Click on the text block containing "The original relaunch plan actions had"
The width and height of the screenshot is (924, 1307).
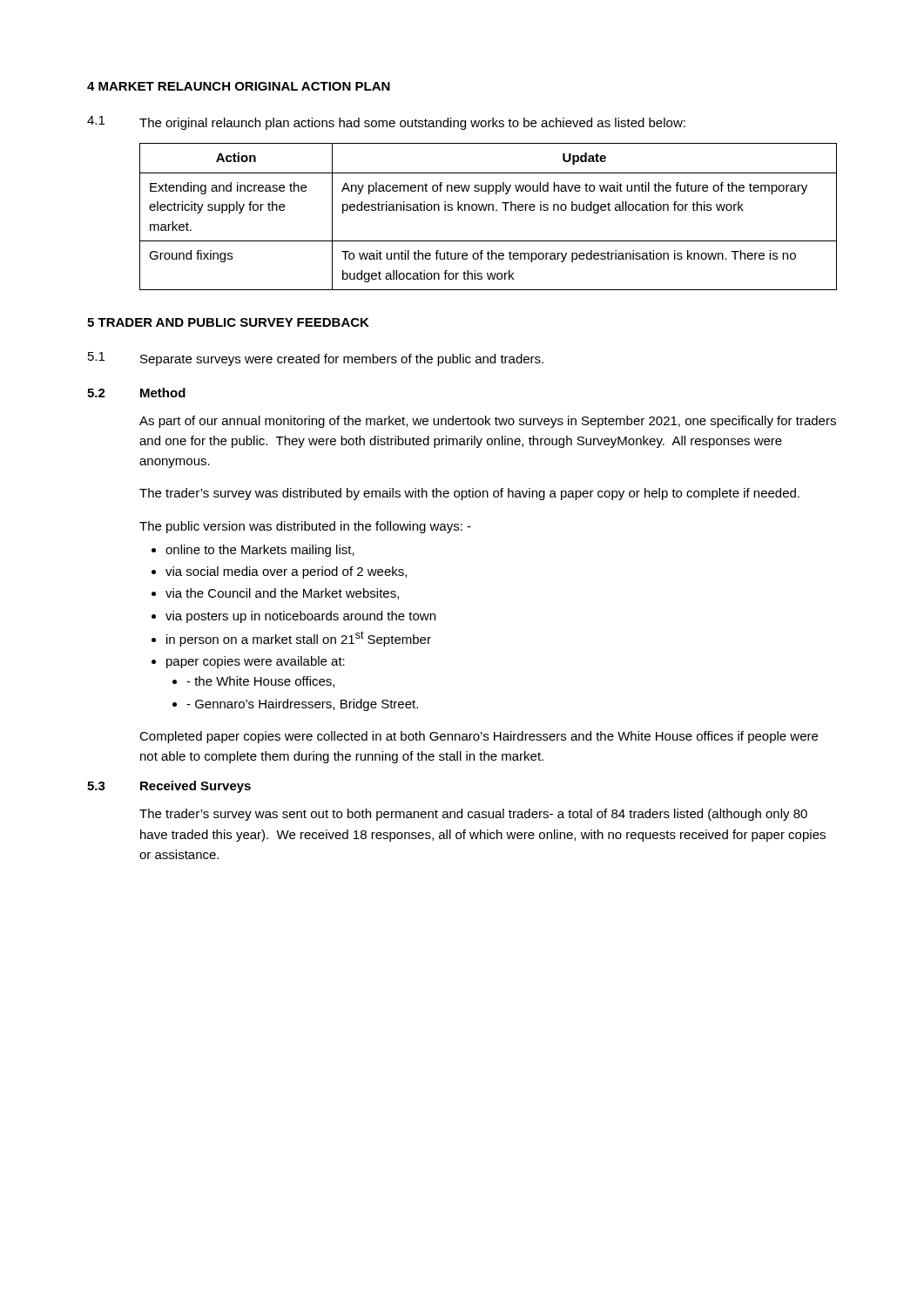(x=413, y=122)
